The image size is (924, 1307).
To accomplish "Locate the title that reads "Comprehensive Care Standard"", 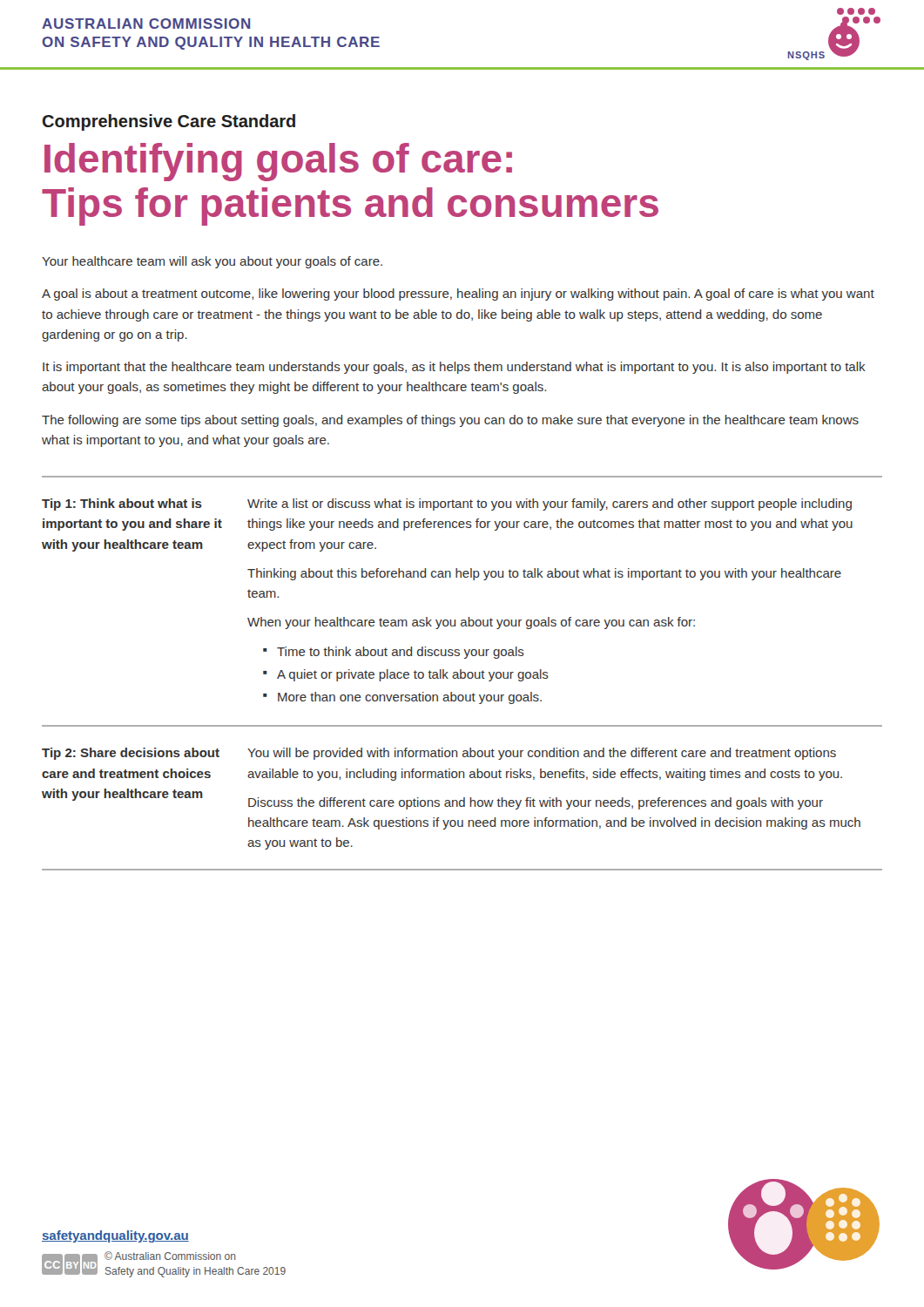I will click(x=462, y=168).
